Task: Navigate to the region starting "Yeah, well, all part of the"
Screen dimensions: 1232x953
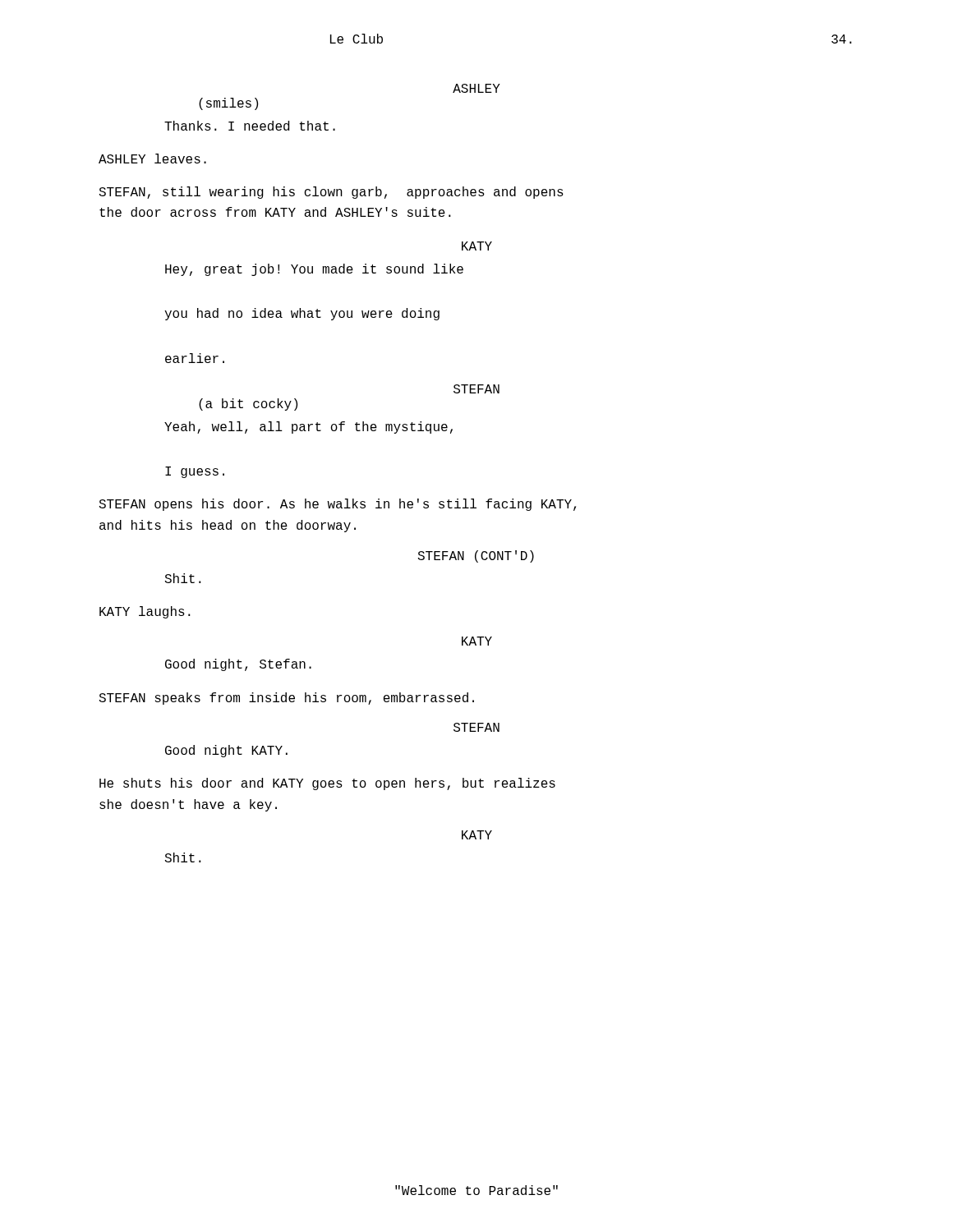Action: coord(308,428)
